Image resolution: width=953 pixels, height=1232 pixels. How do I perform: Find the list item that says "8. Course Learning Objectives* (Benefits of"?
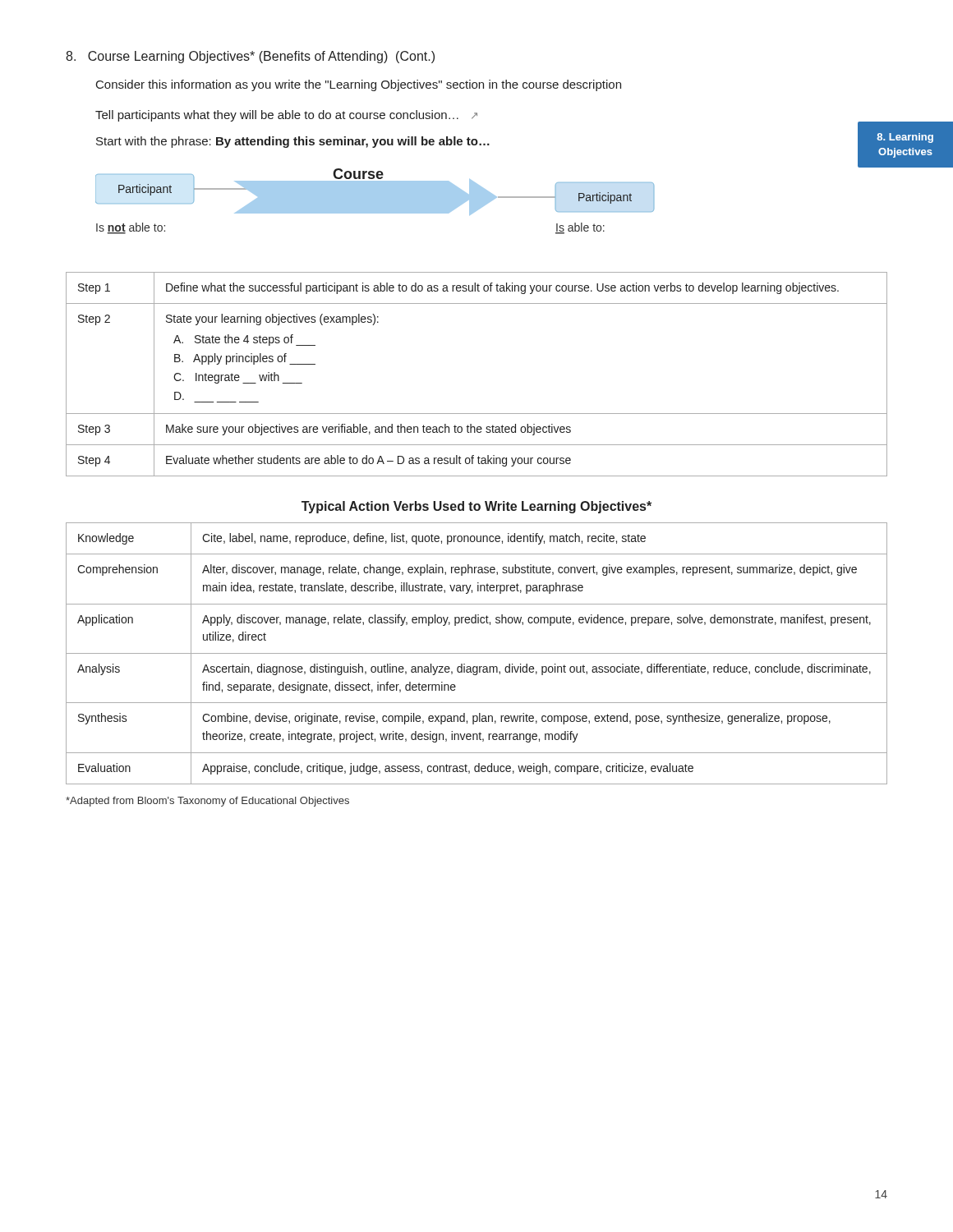pyautogui.click(x=251, y=56)
